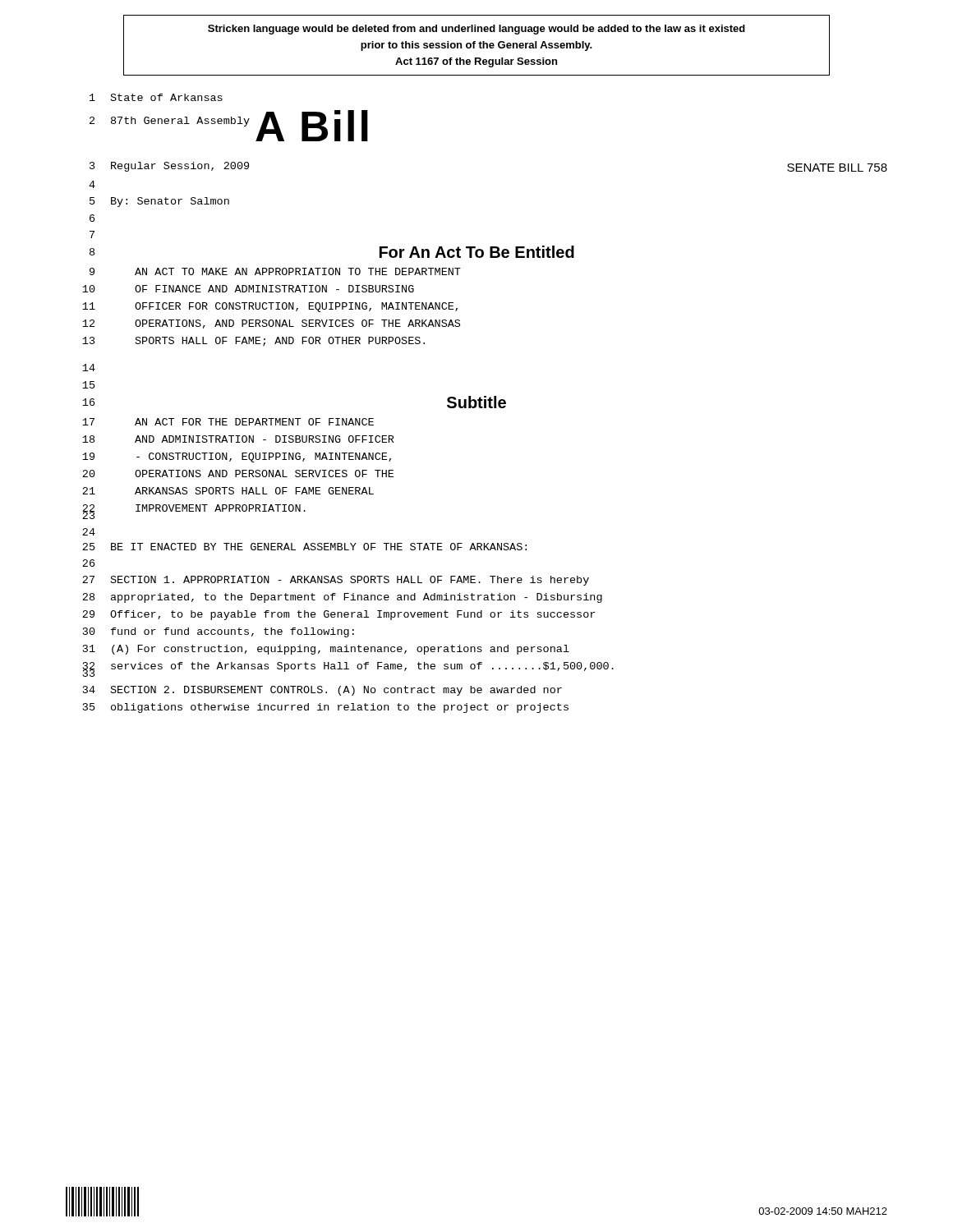953x1232 pixels.
Task: Click the passage that begins "17AN ACT FOR THE DEPARTMENT OF FINANCE 18AND"
Action: [x=228, y=422]
